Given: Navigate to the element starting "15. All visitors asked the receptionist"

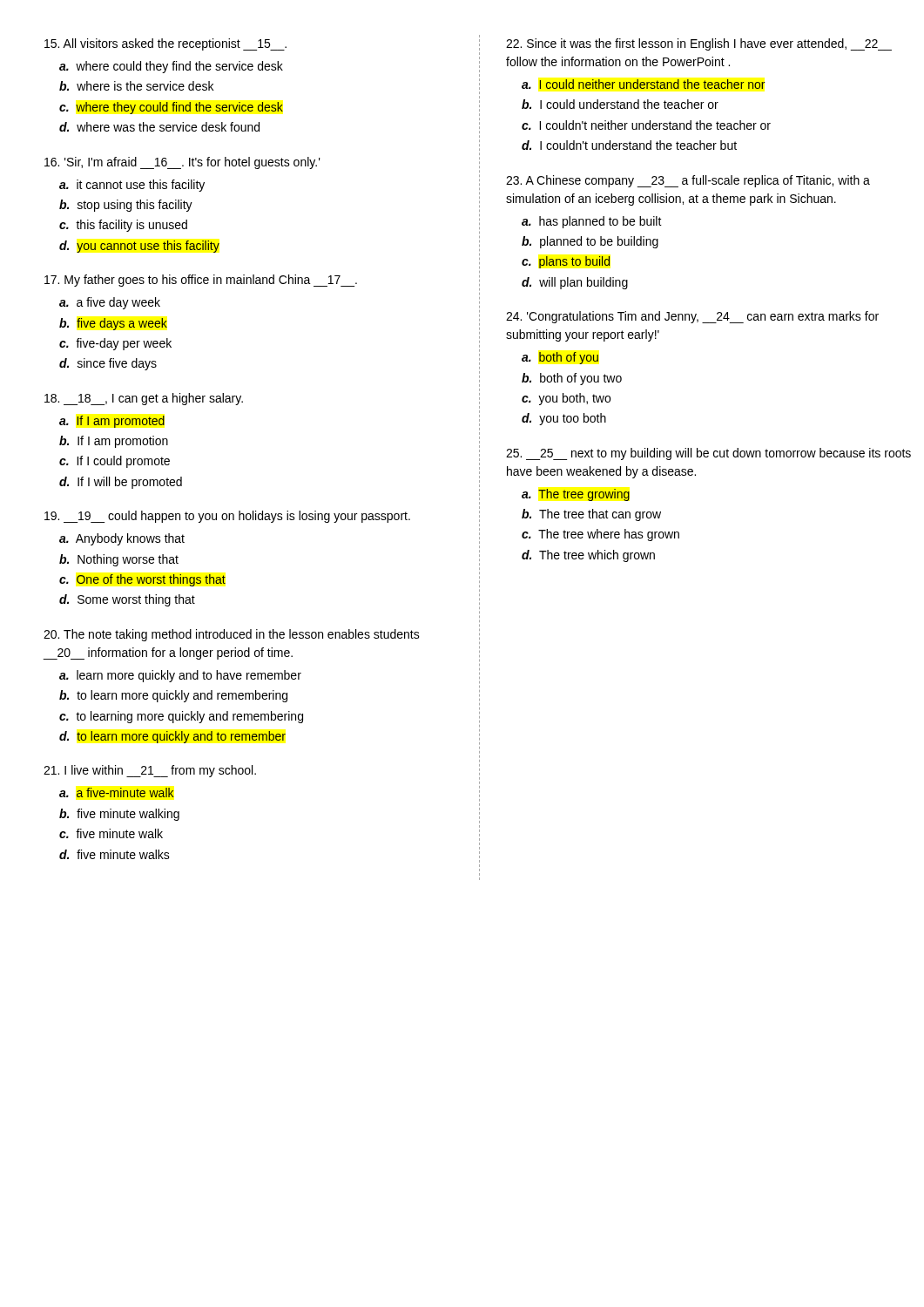Looking at the screenshot, I should pyautogui.click(x=165, y=44).
